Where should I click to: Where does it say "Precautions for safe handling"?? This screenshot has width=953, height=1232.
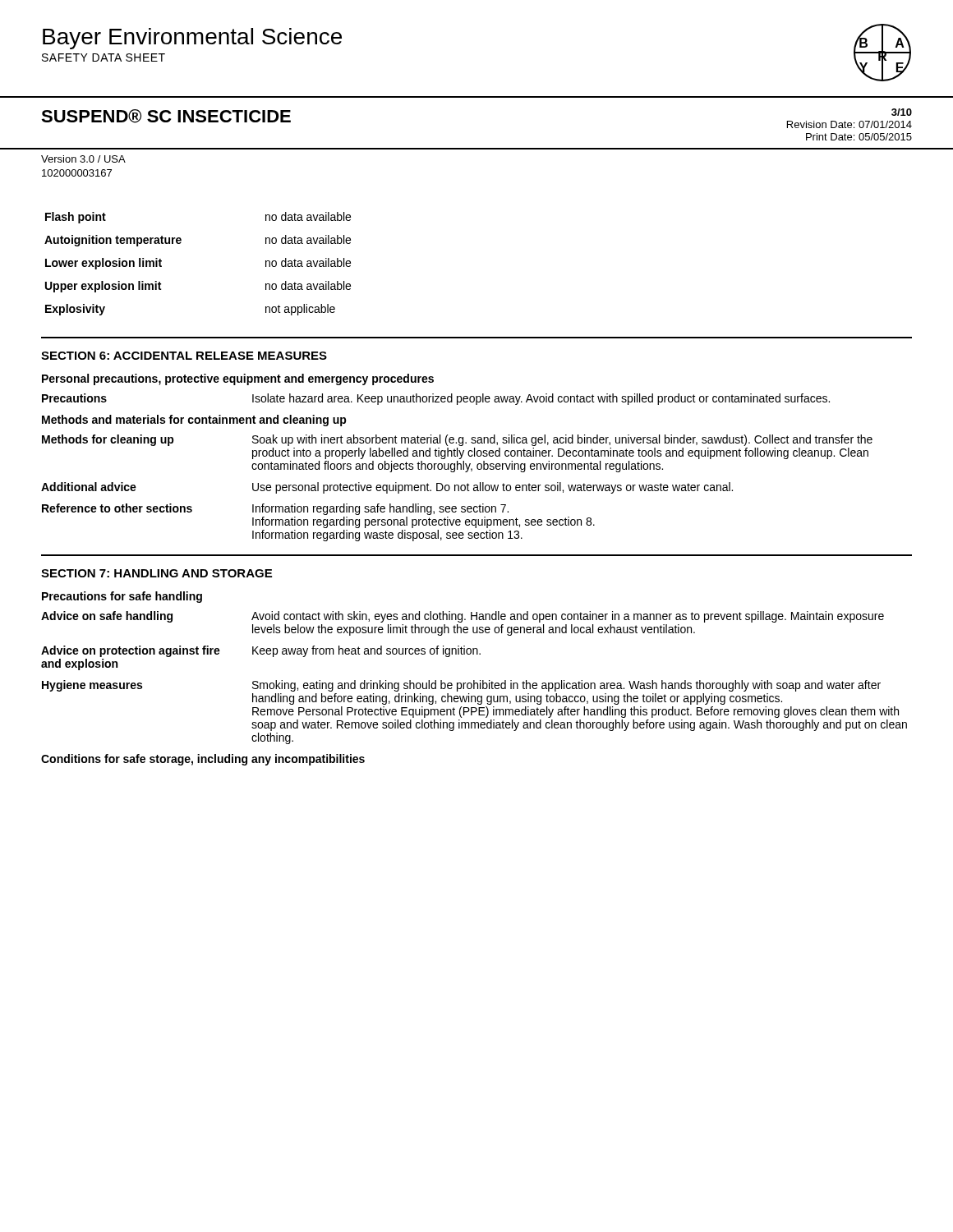(x=122, y=596)
